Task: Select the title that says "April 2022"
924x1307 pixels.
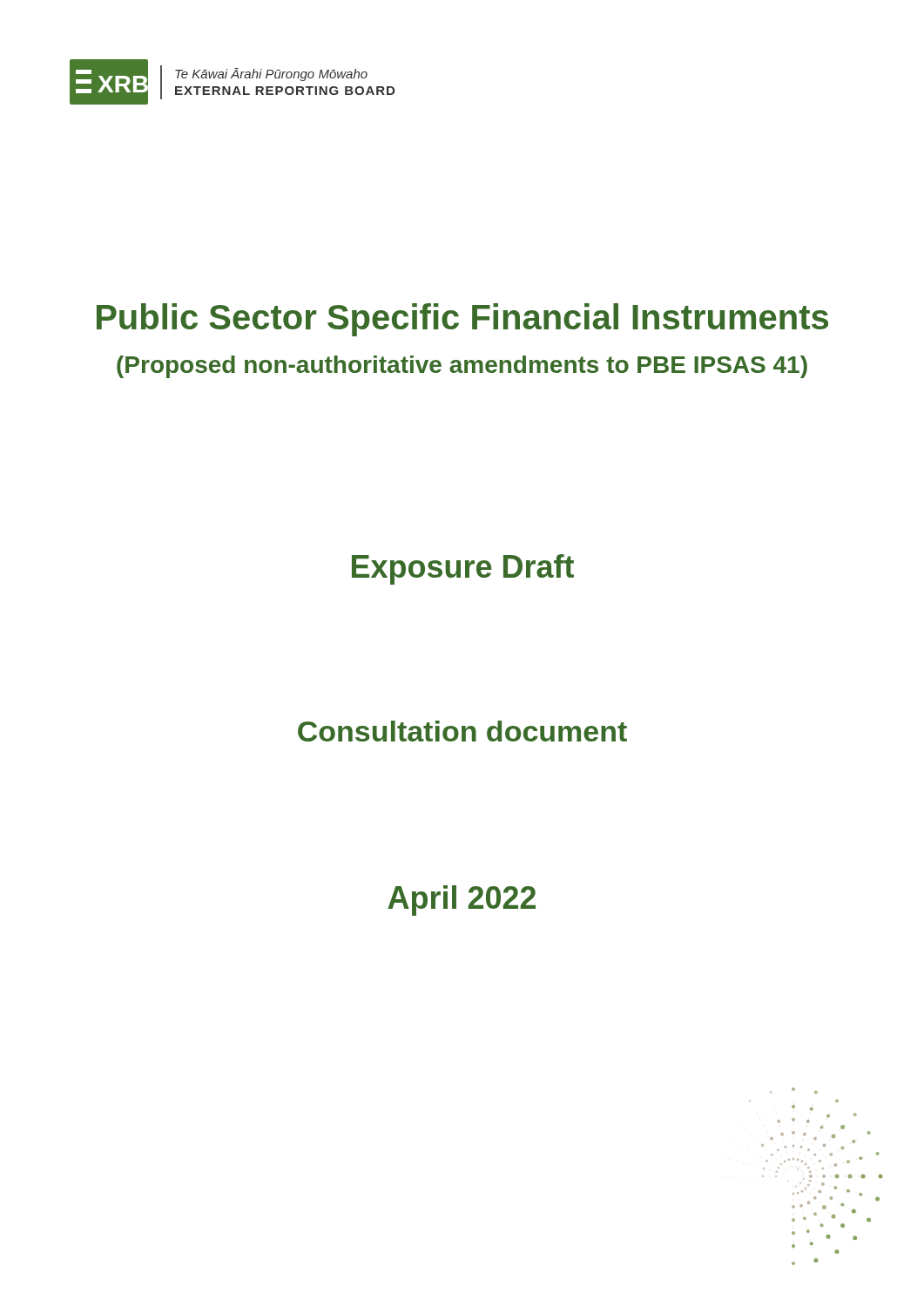Action: 462,898
